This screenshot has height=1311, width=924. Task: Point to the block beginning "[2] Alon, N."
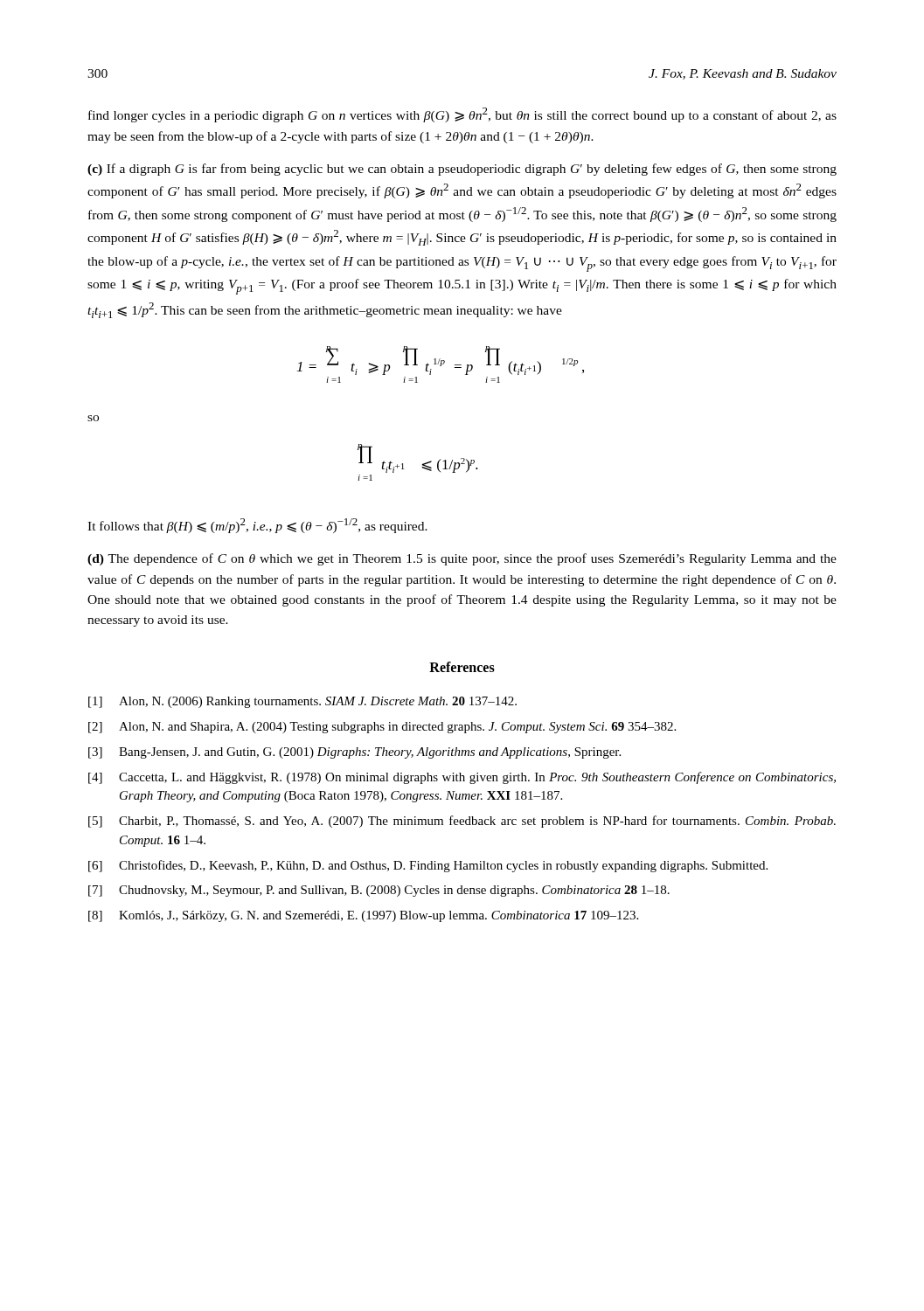(x=462, y=727)
